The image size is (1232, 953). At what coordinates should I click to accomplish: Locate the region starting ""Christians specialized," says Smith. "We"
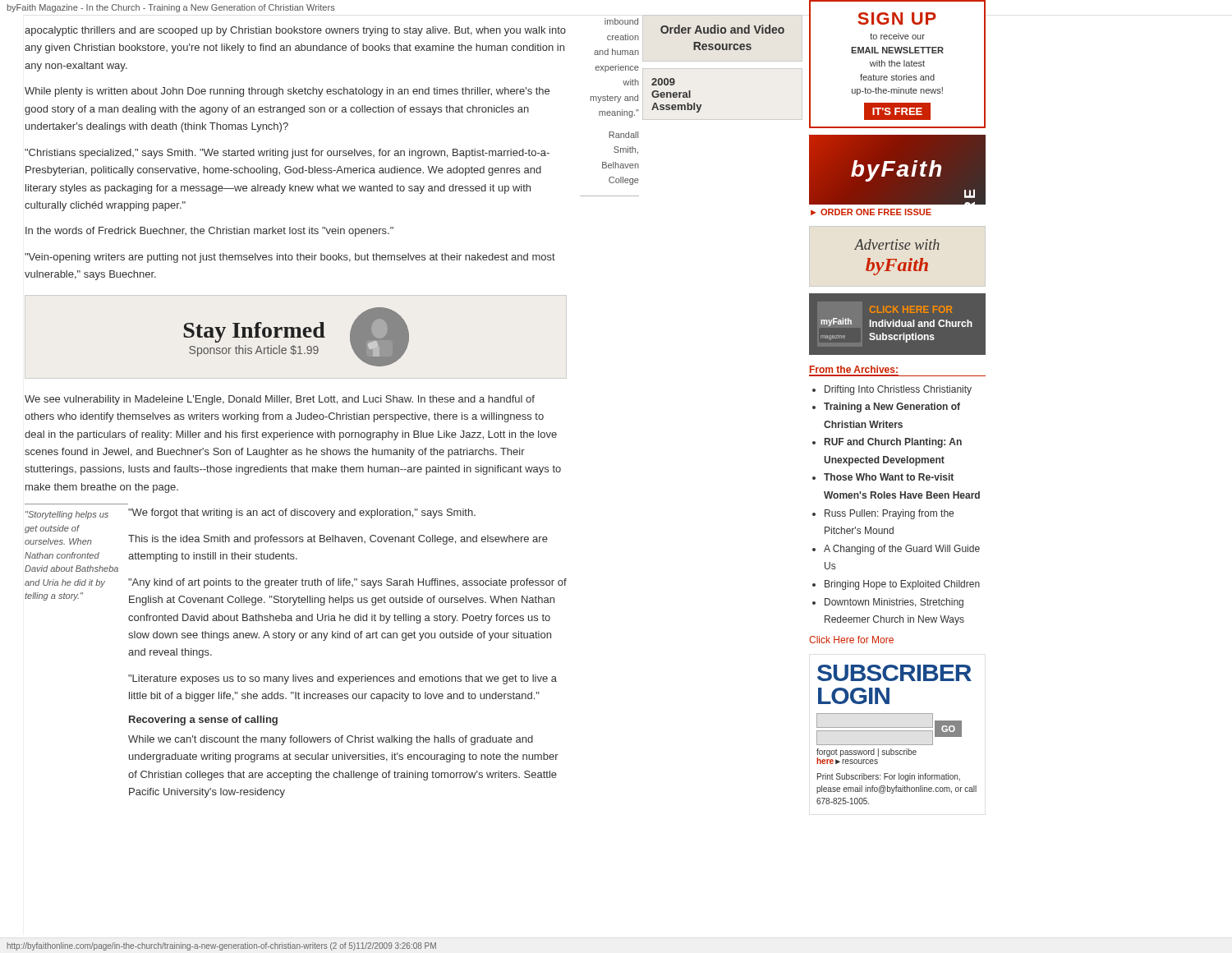click(x=287, y=178)
